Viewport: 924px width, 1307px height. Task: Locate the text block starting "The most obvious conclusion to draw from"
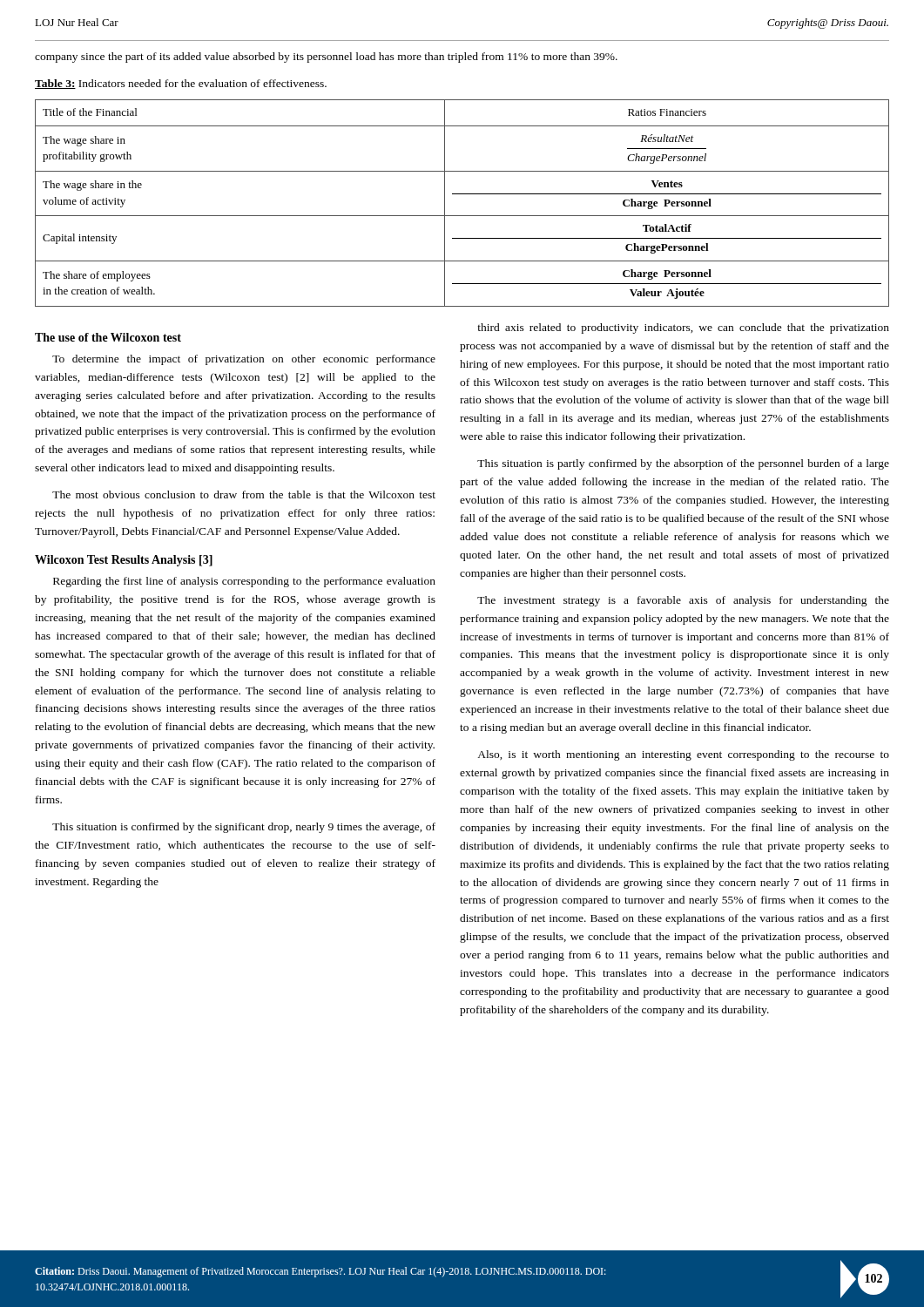[x=235, y=514]
